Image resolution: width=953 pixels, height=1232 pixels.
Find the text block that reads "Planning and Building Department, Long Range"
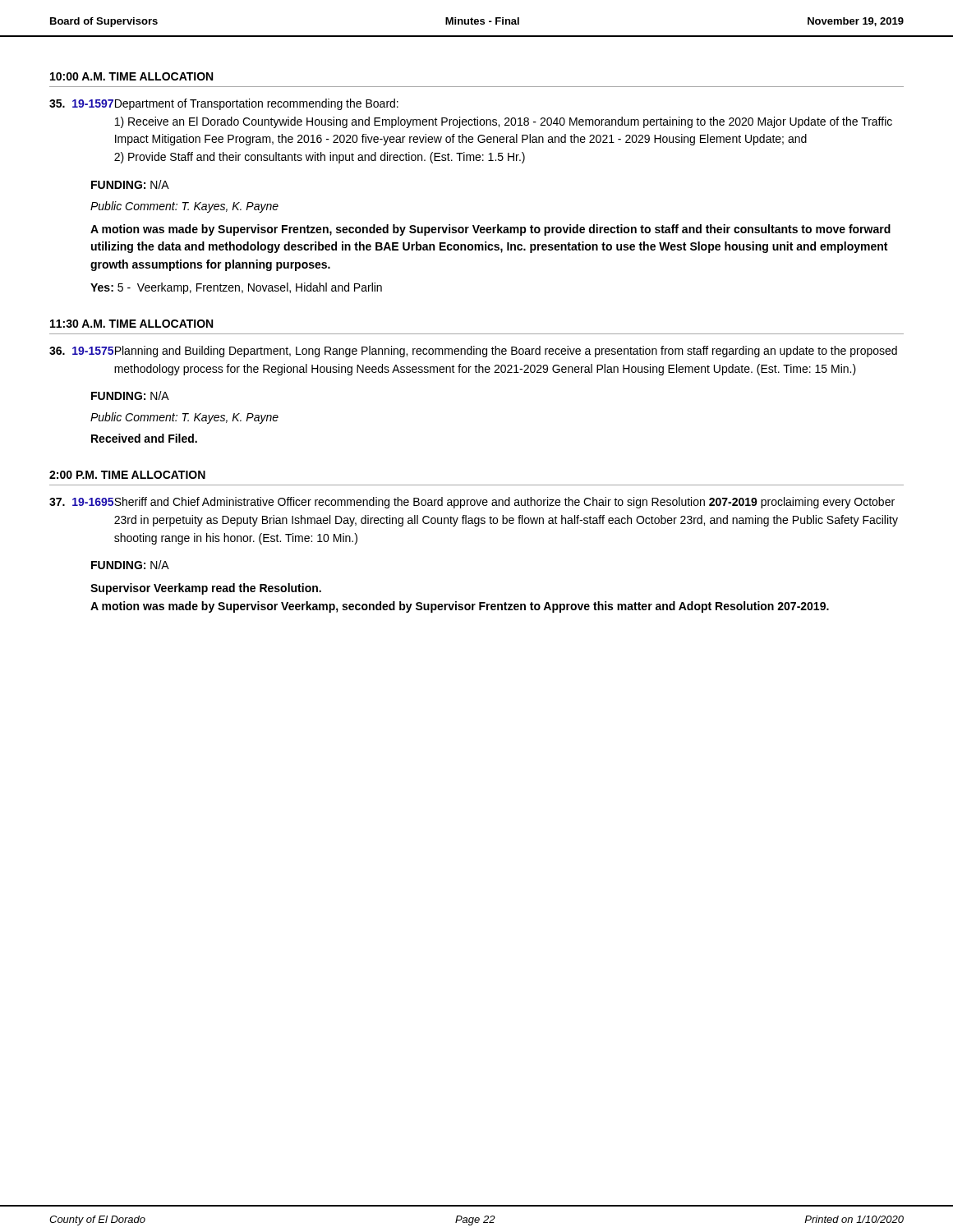pyautogui.click(x=506, y=359)
